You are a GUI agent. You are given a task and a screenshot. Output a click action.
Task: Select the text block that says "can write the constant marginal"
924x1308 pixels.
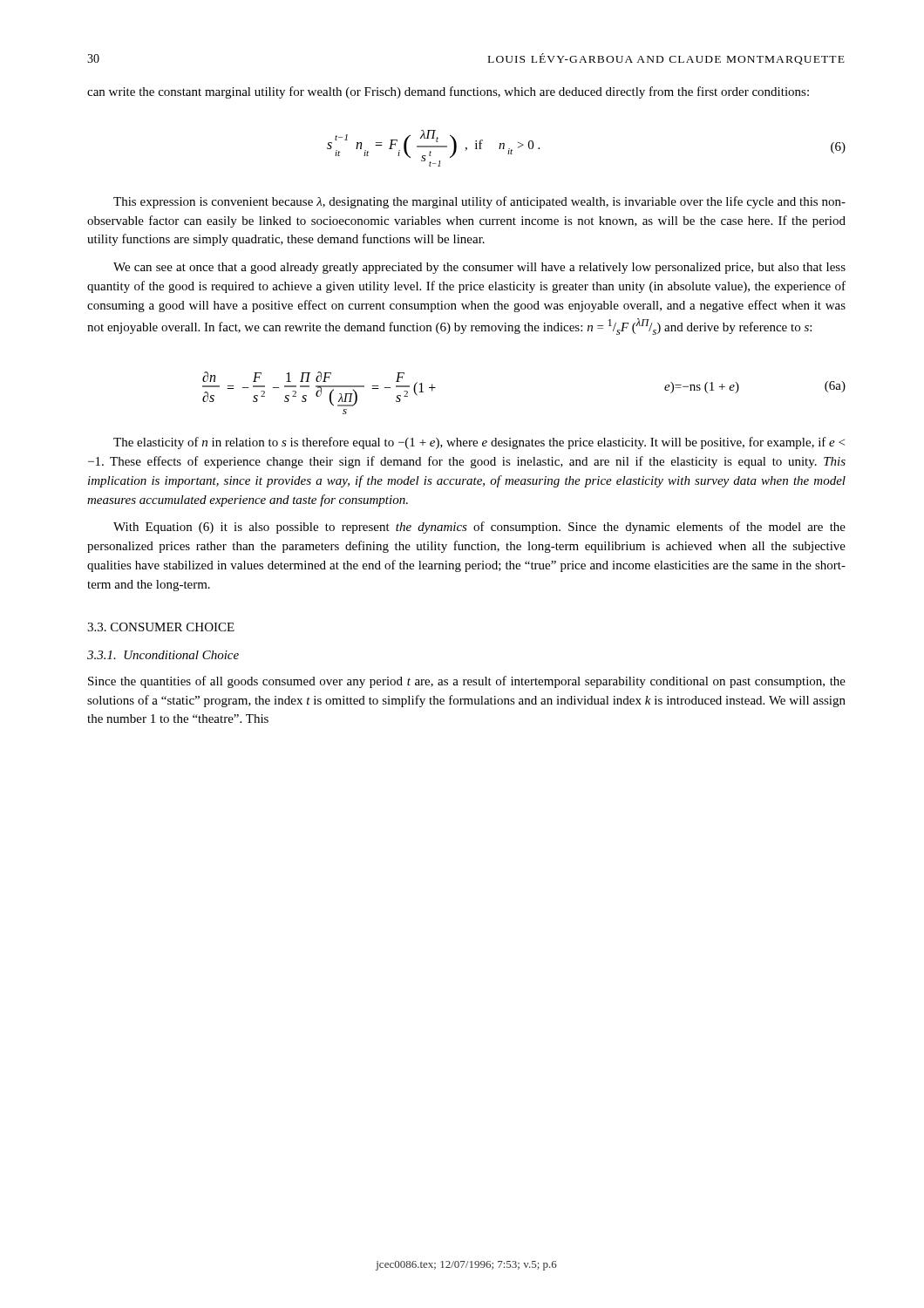[x=449, y=92]
